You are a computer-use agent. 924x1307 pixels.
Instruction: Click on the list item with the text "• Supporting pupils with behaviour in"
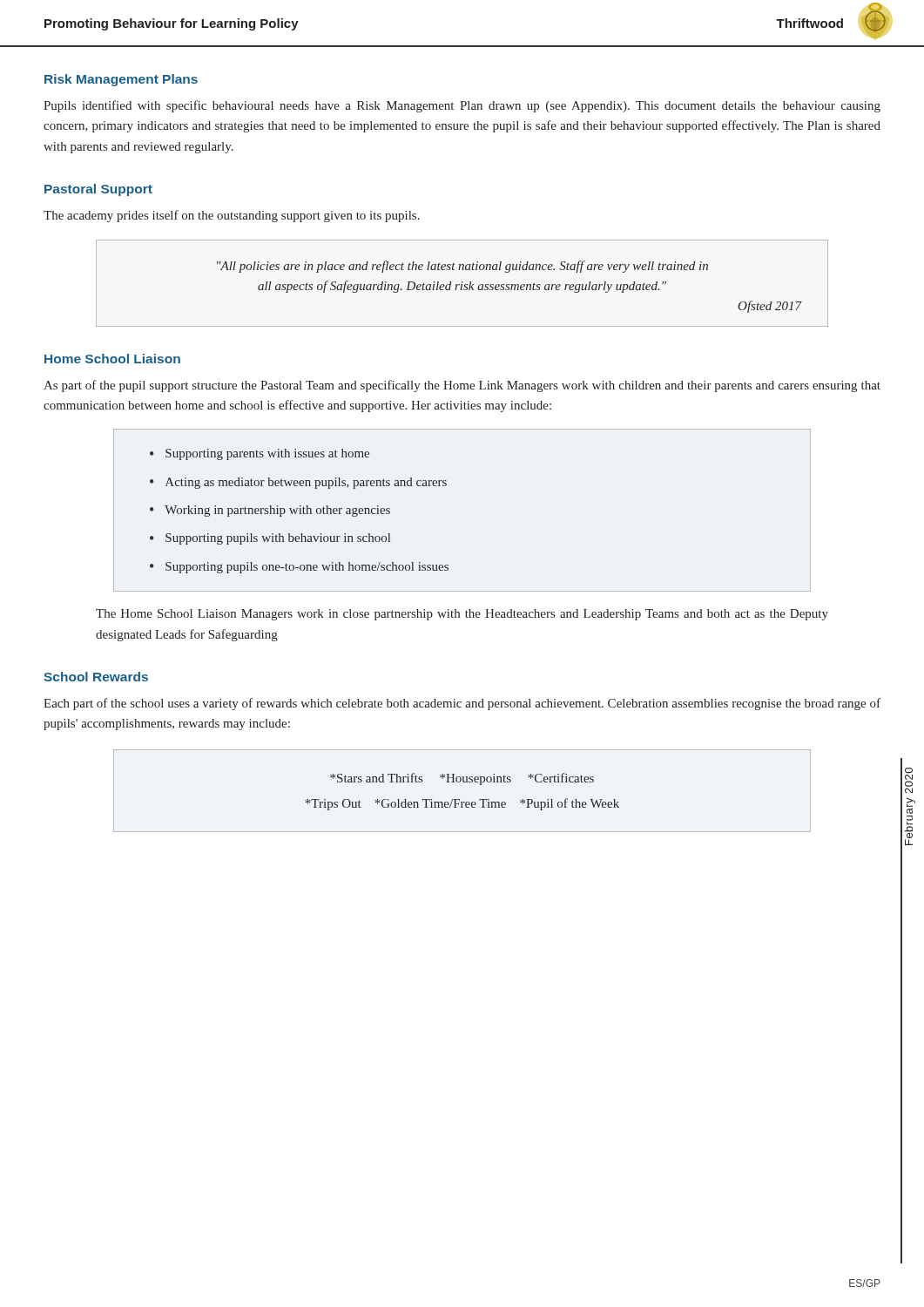click(270, 538)
